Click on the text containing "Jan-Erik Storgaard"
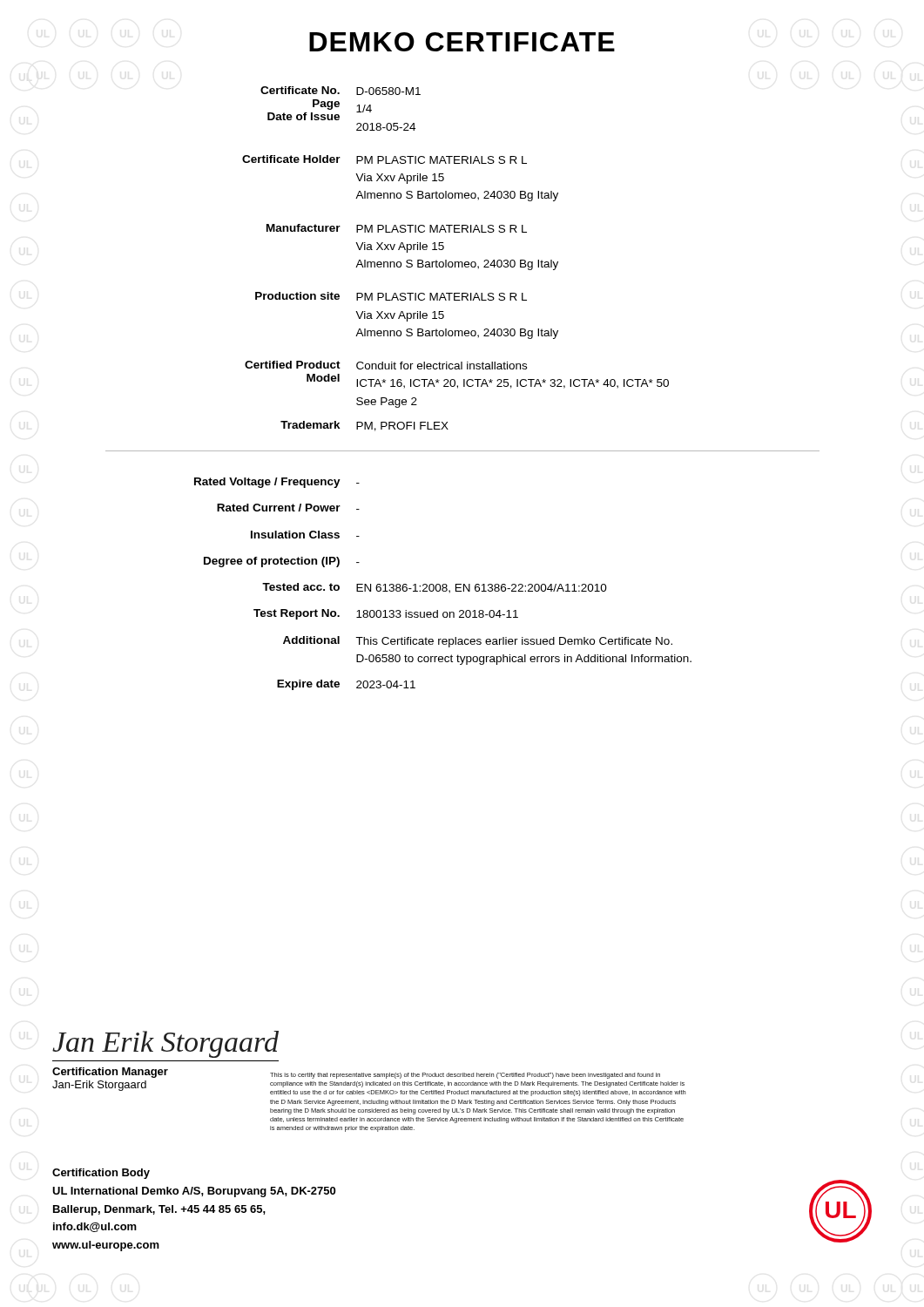The width and height of the screenshot is (924, 1307). (x=99, y=1084)
